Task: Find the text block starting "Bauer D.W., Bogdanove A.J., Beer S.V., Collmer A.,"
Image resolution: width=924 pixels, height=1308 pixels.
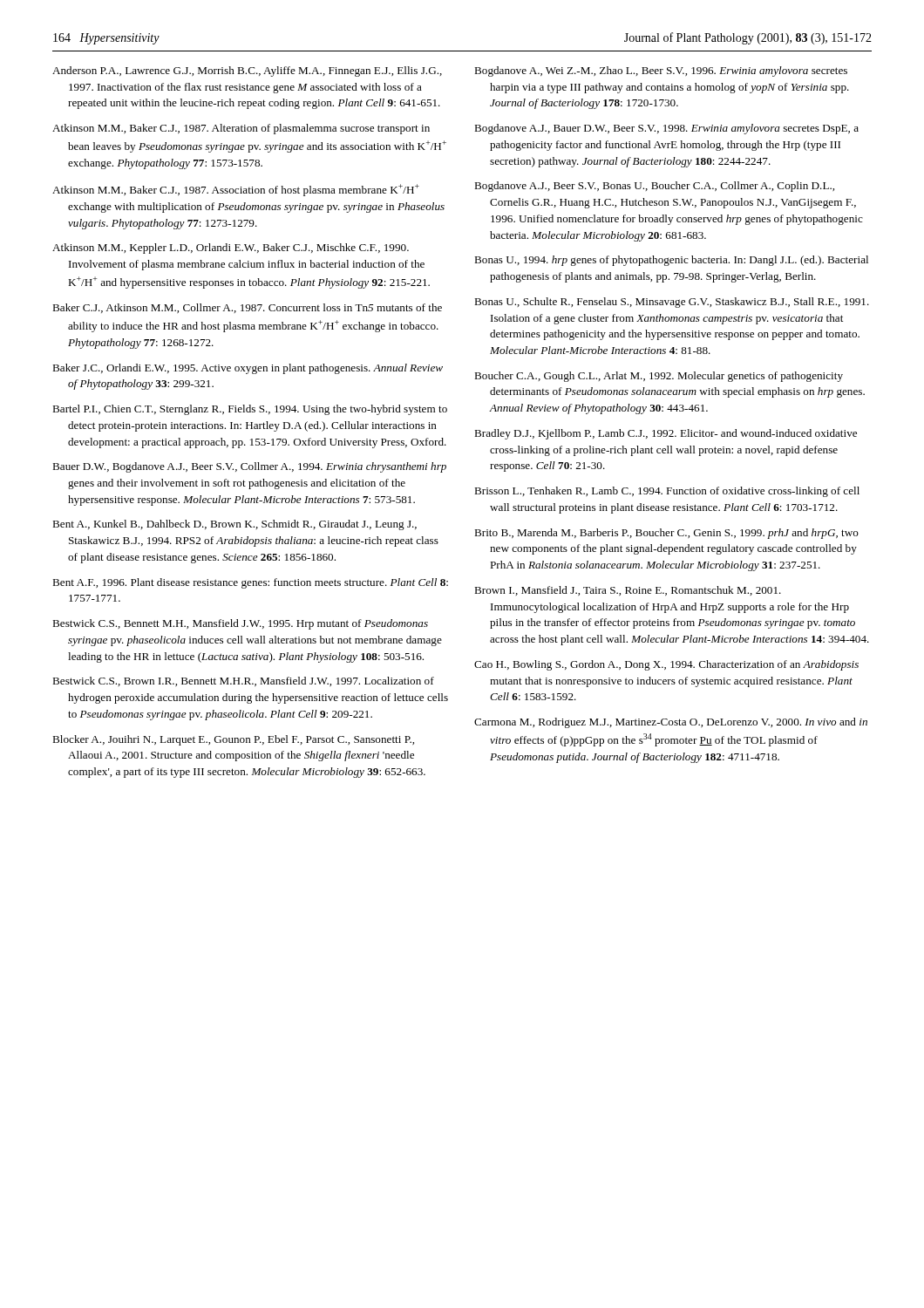Action: coord(249,483)
